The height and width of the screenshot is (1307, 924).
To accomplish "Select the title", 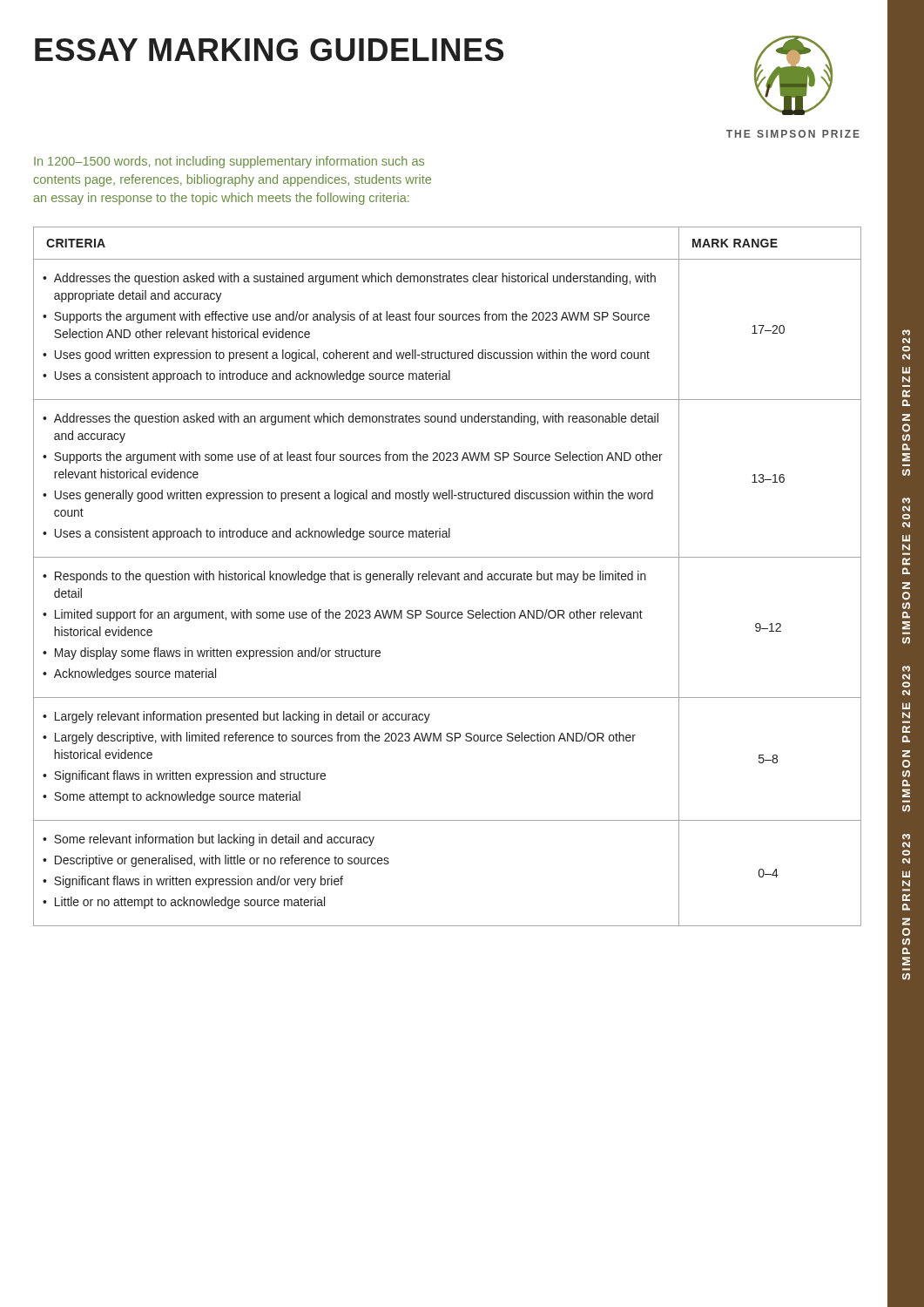I will point(371,50).
